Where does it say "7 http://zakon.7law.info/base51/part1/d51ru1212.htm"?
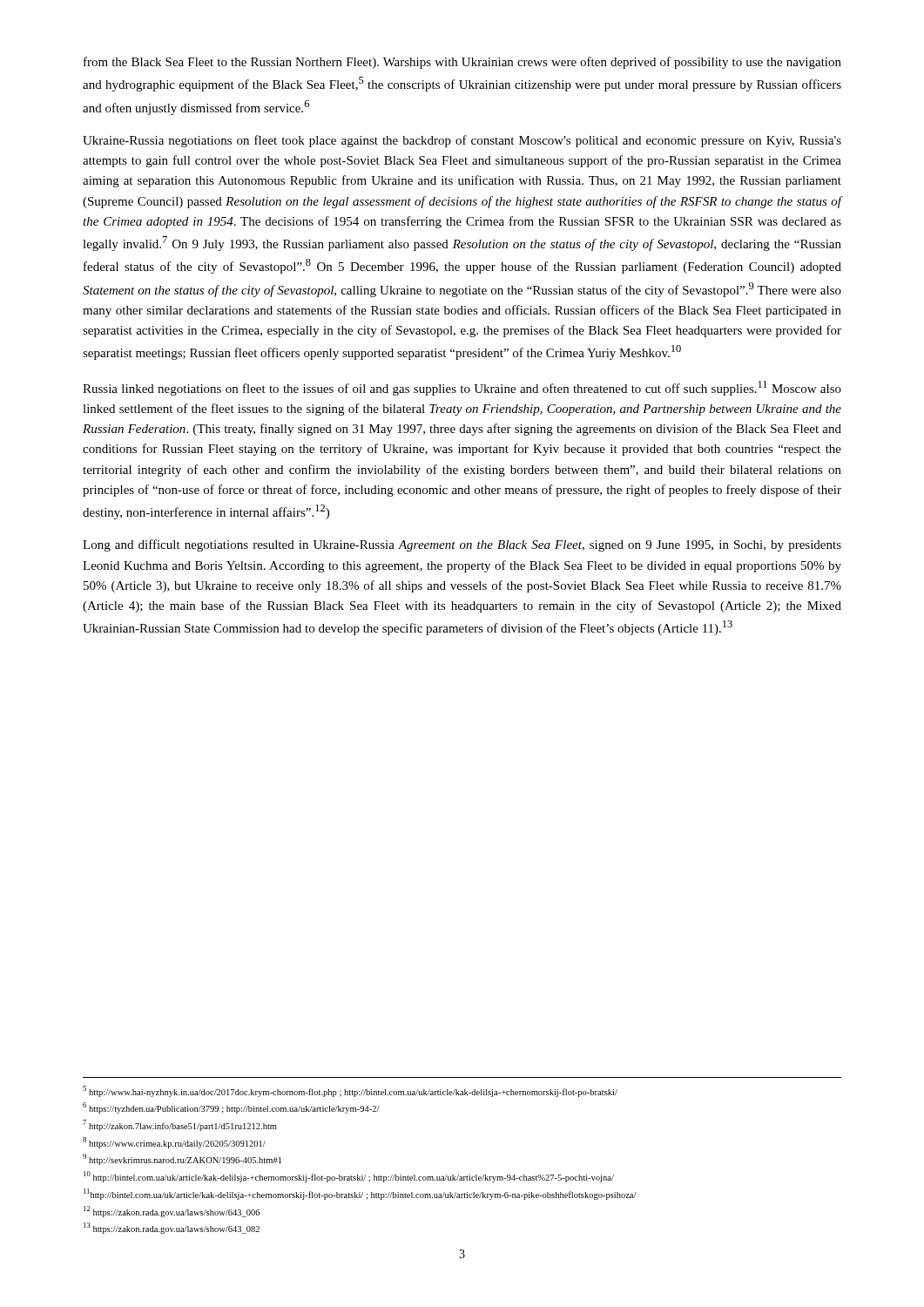This screenshot has height=1307, width=924. coord(180,1125)
